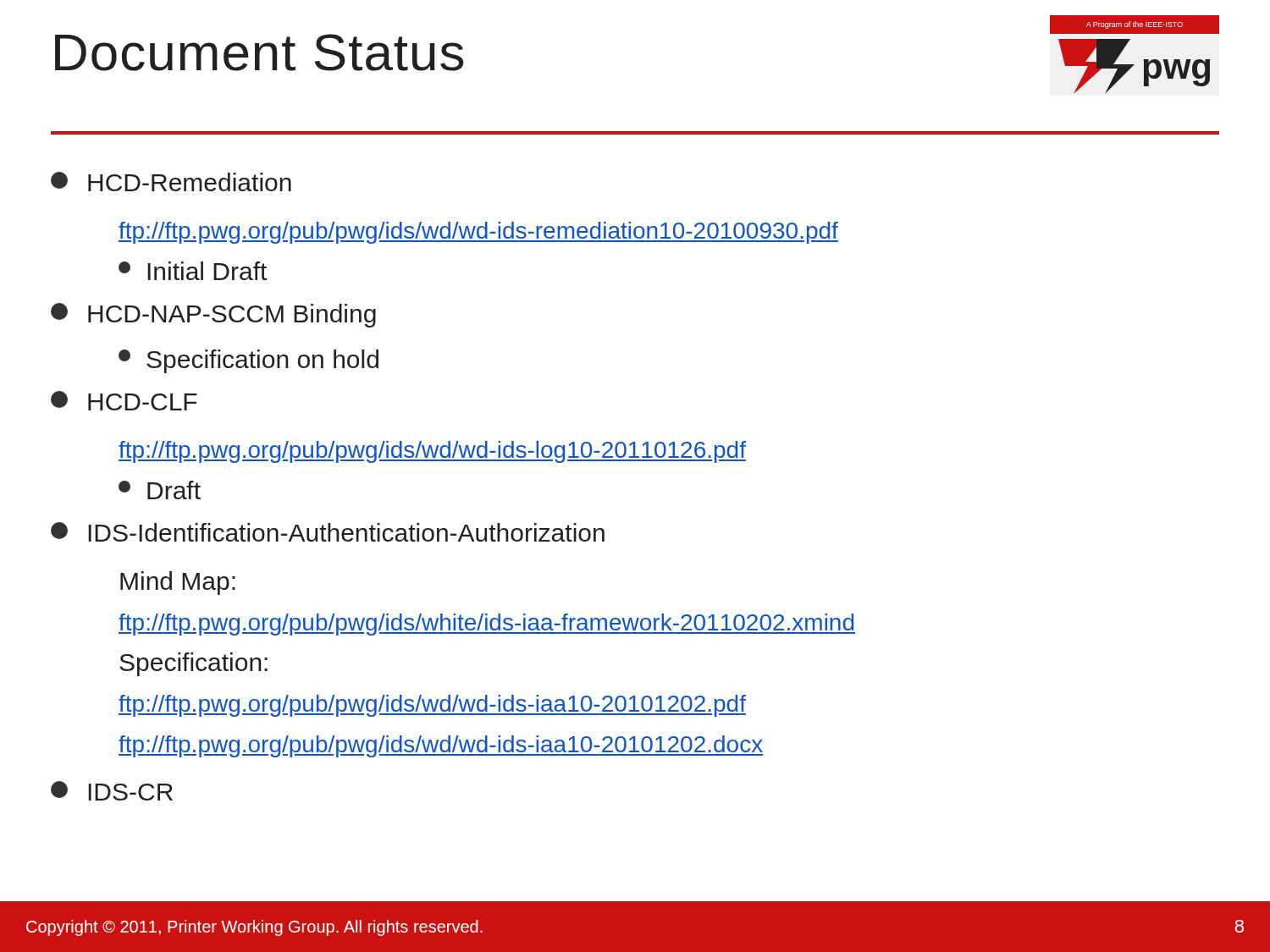Select the title

tap(259, 52)
